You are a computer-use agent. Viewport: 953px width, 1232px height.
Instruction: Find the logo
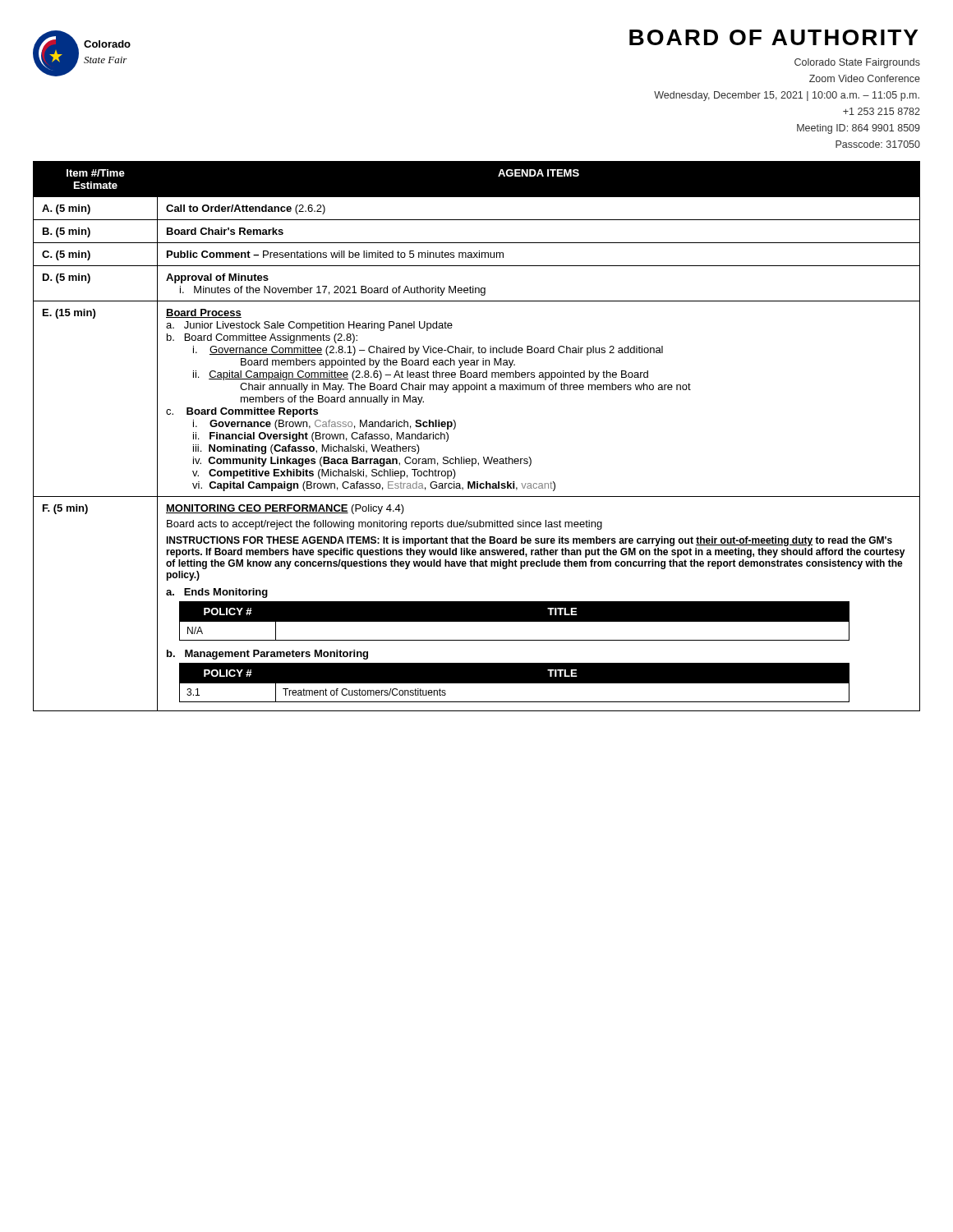tap(86, 53)
